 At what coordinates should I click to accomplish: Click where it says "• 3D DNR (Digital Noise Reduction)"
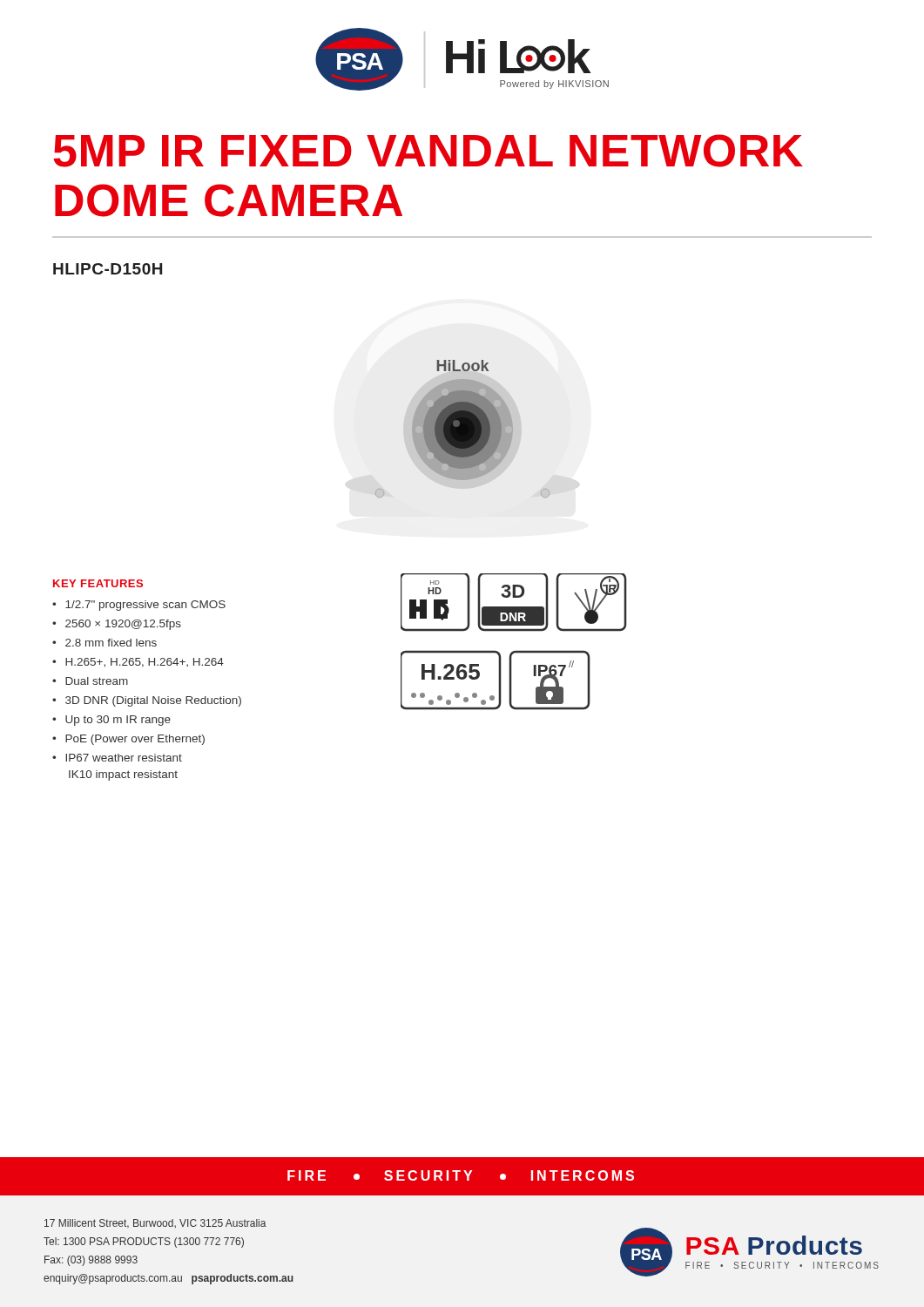coord(147,700)
